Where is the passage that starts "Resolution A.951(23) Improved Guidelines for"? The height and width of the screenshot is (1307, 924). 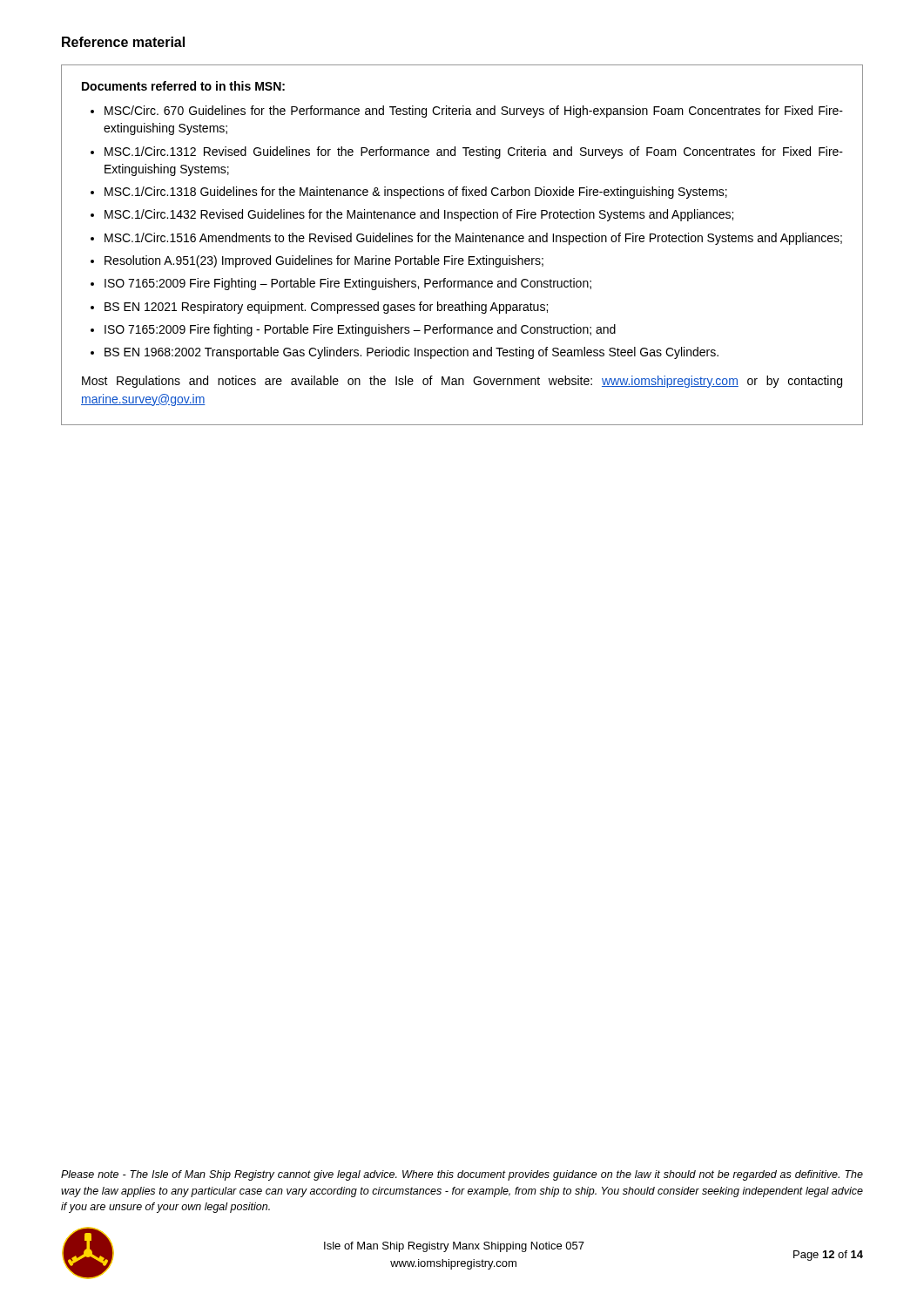click(x=324, y=261)
